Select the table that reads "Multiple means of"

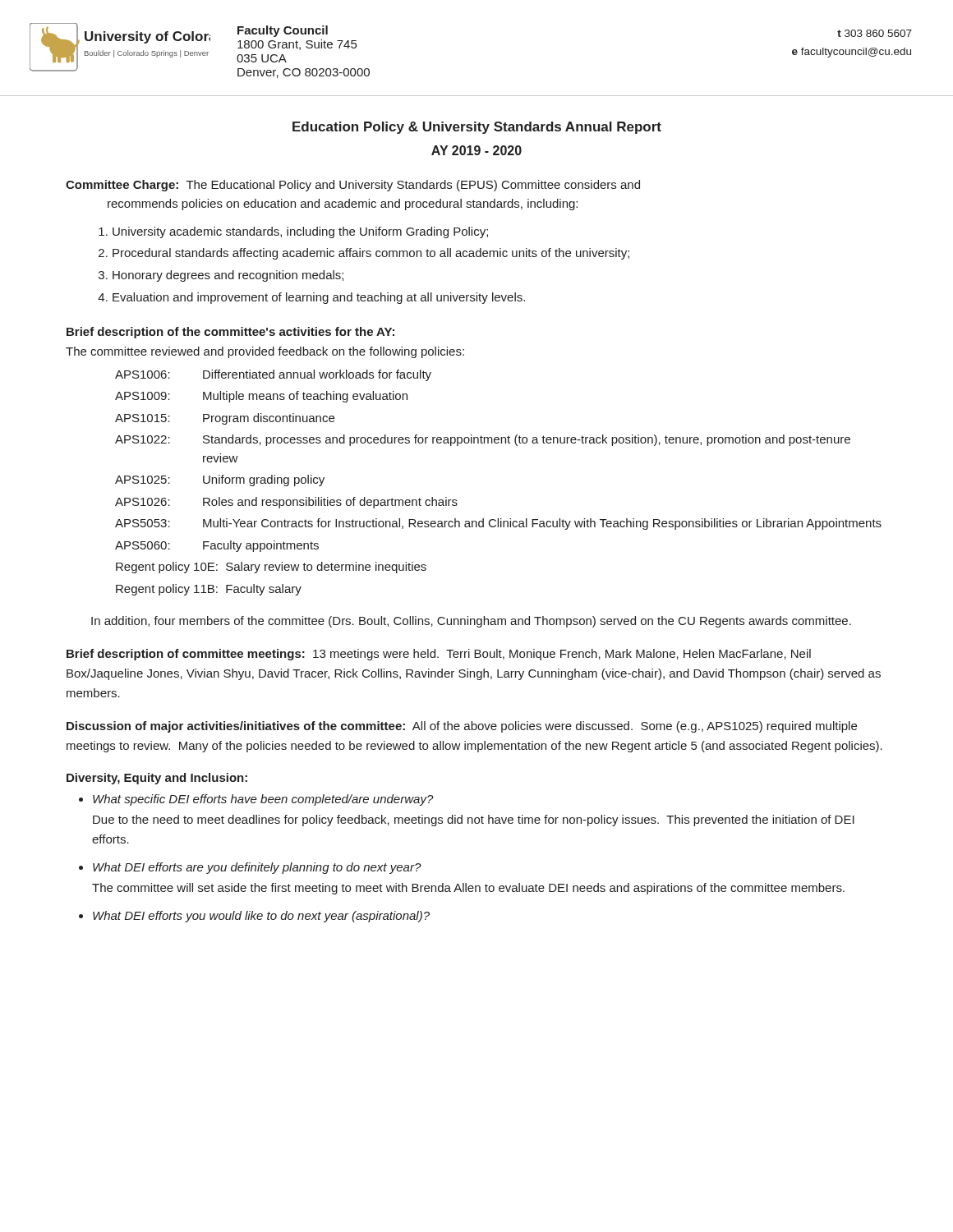click(x=476, y=482)
